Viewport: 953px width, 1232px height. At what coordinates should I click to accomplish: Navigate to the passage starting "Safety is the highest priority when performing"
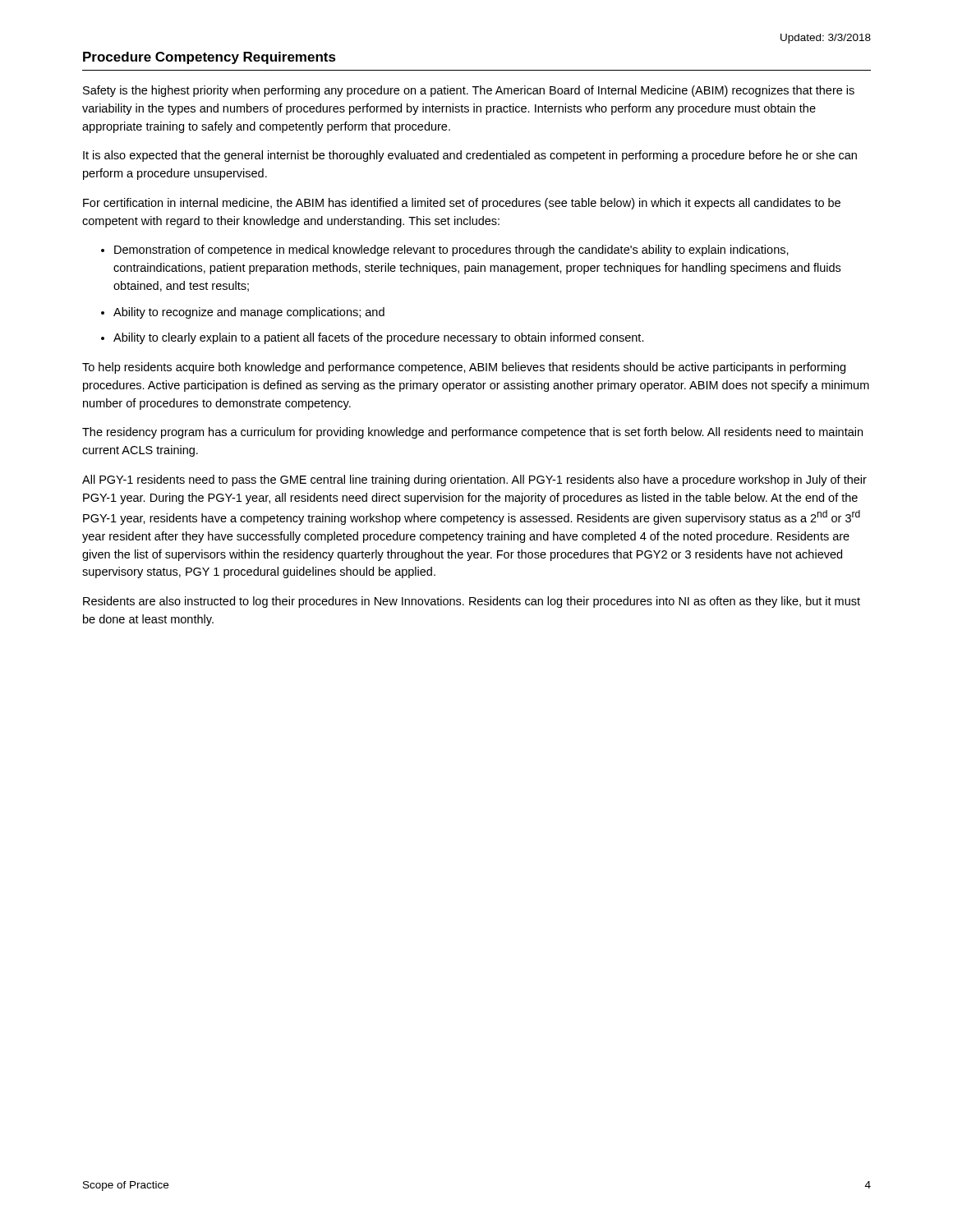tap(468, 108)
